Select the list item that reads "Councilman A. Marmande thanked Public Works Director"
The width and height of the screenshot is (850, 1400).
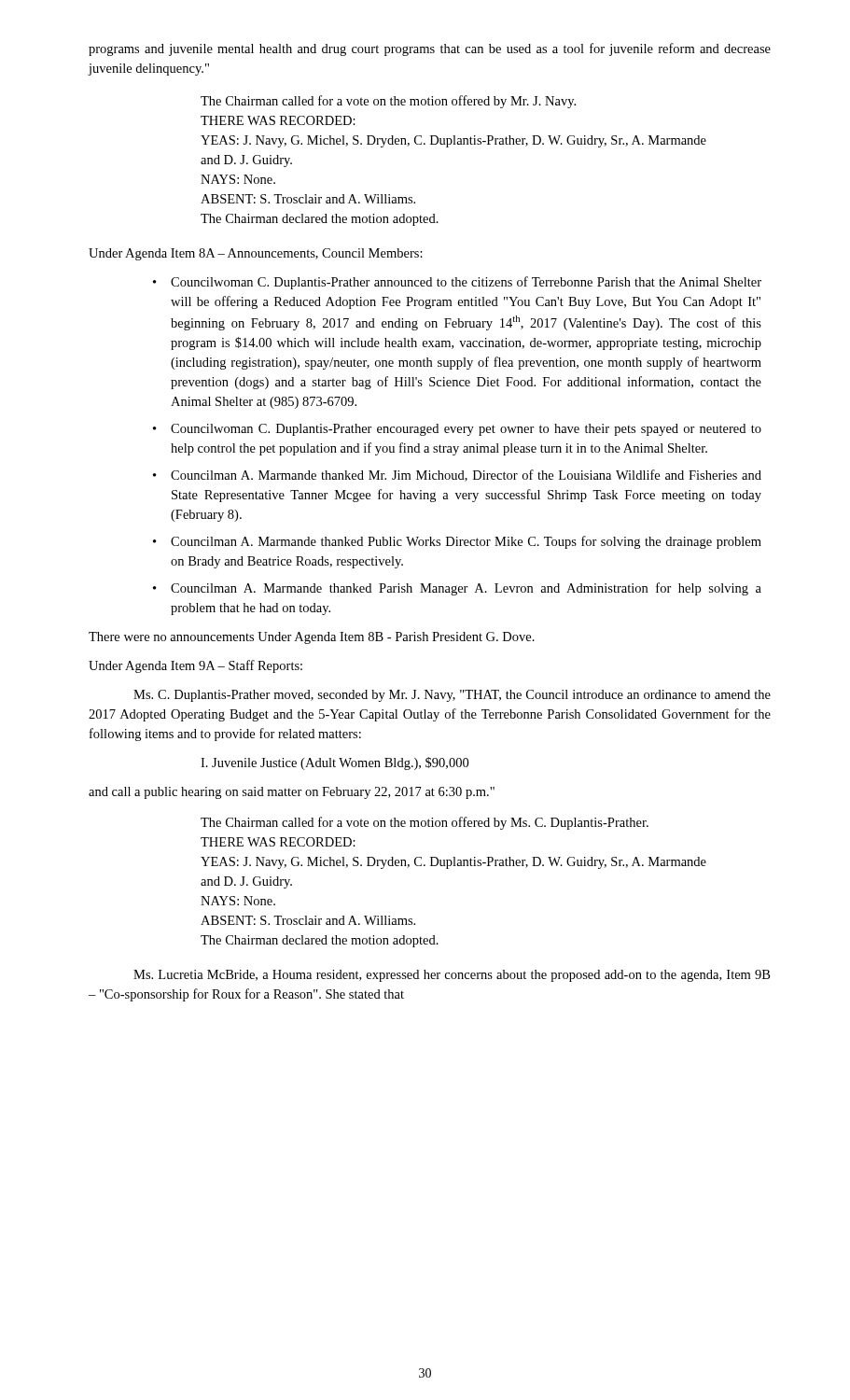click(466, 551)
